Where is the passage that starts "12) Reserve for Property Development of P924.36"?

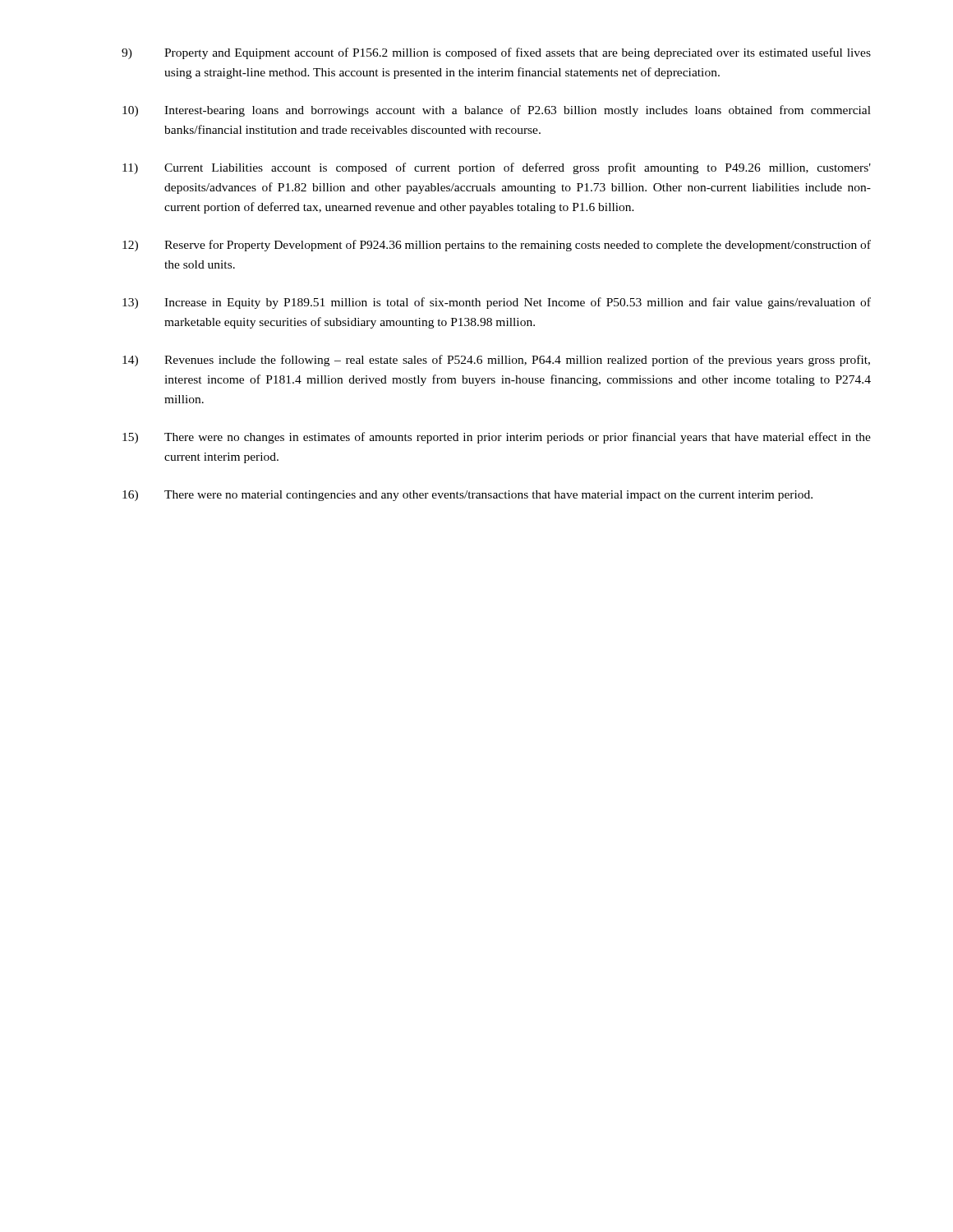[x=496, y=255]
